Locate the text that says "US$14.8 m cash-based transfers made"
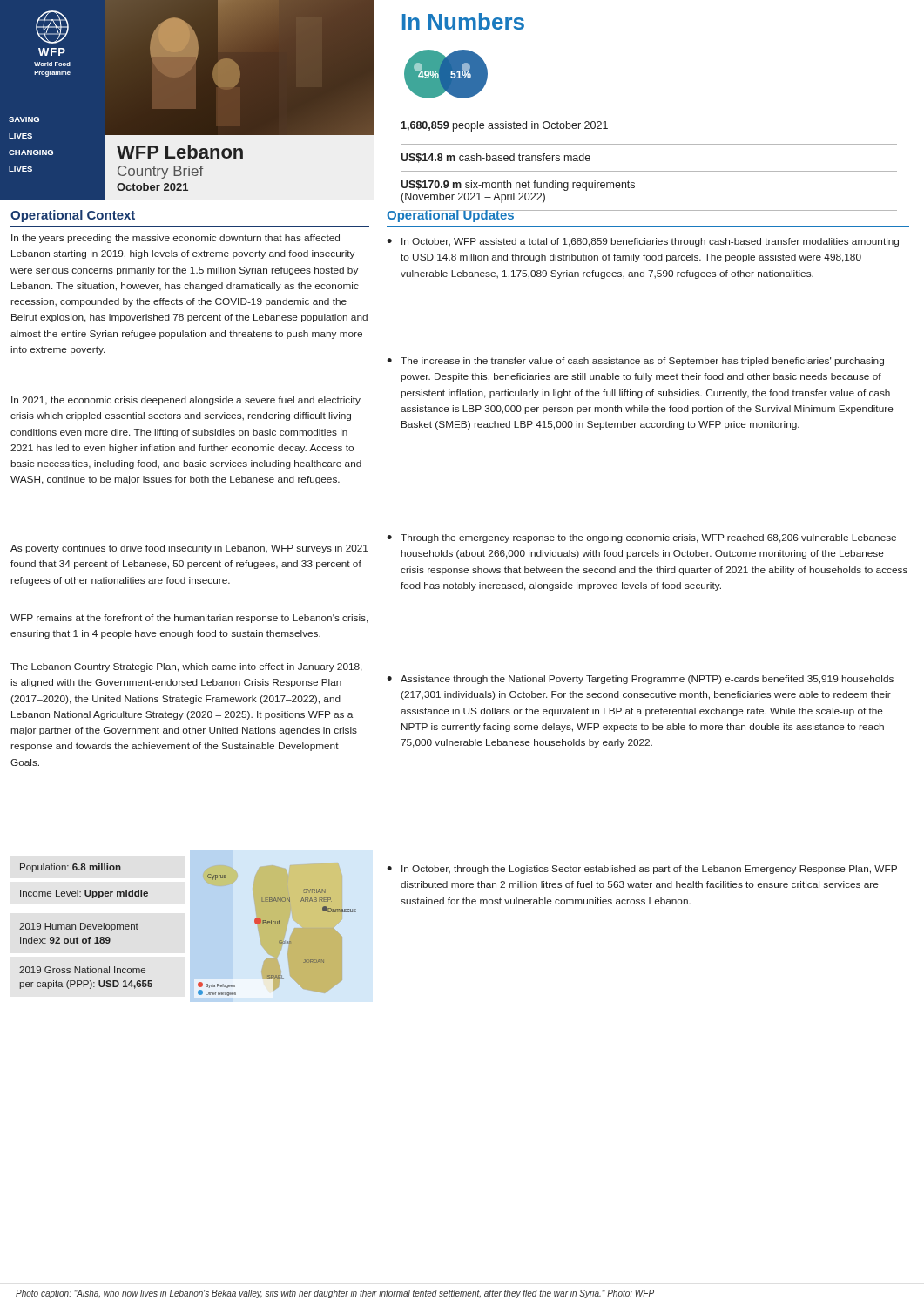 click(x=496, y=158)
